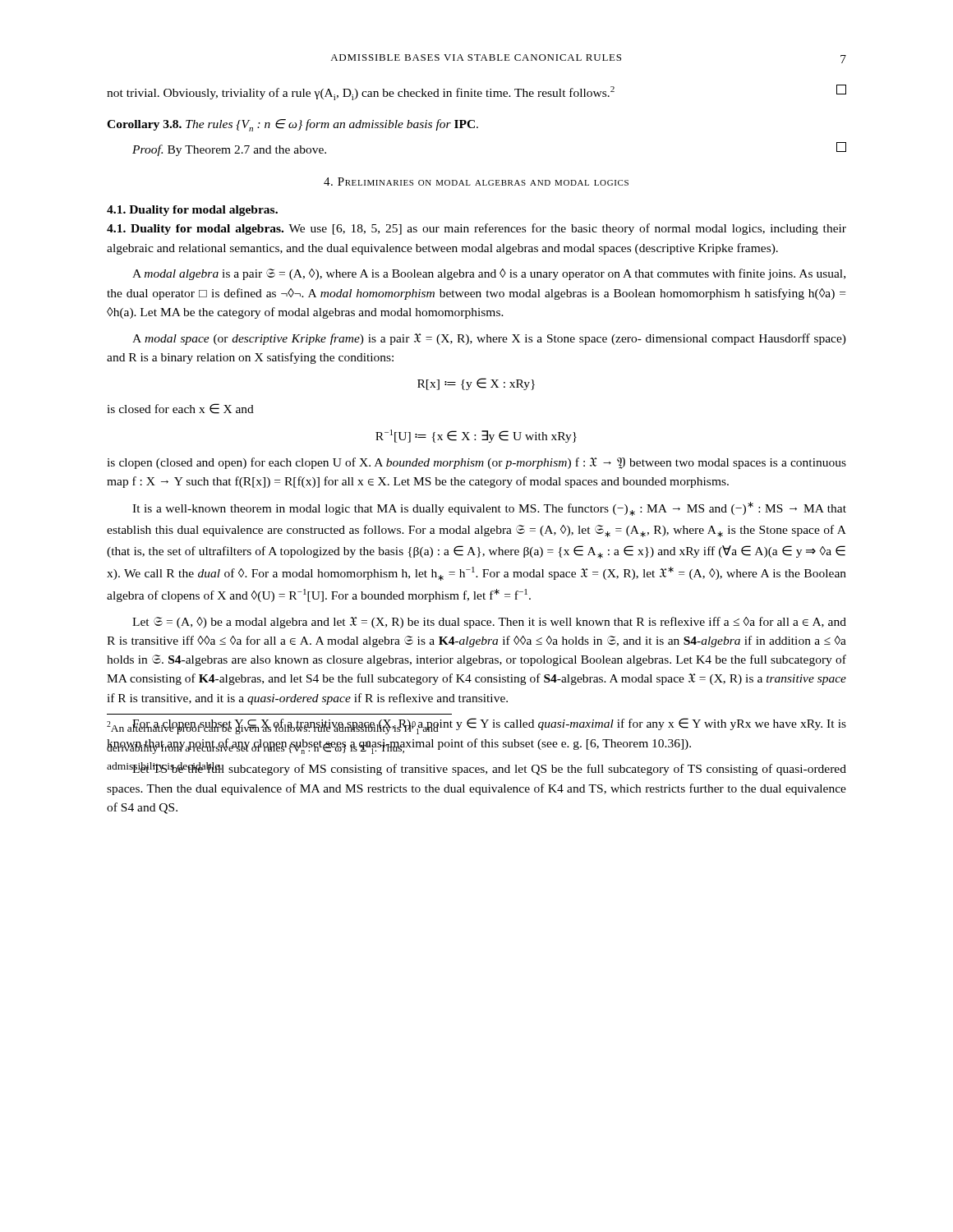This screenshot has height=1232, width=953.
Task: Point to the block beginning "1. Duality for modal"
Action: tap(476, 238)
